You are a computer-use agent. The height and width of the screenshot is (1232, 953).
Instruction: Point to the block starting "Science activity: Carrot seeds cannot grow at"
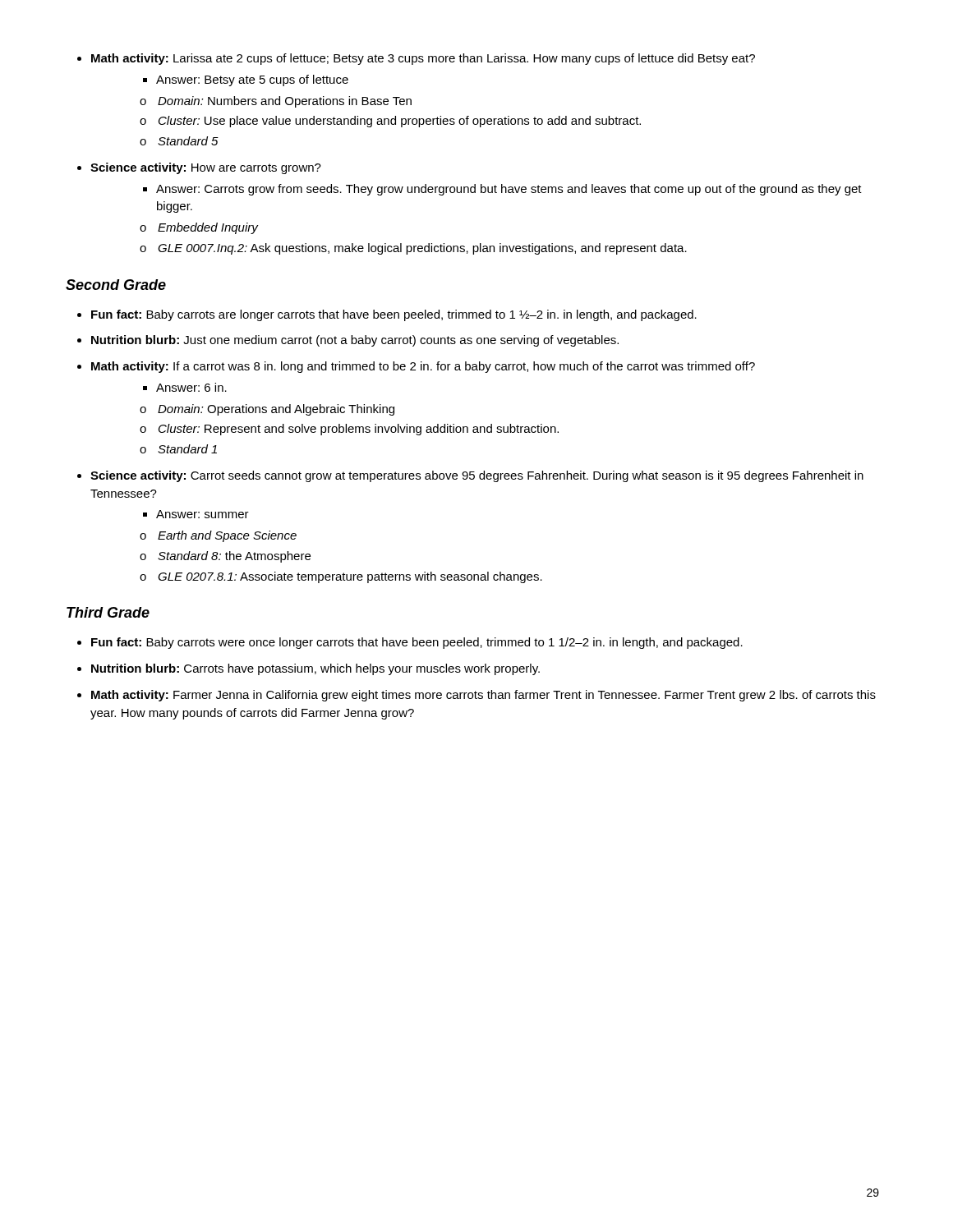pyautogui.click(x=470, y=476)
